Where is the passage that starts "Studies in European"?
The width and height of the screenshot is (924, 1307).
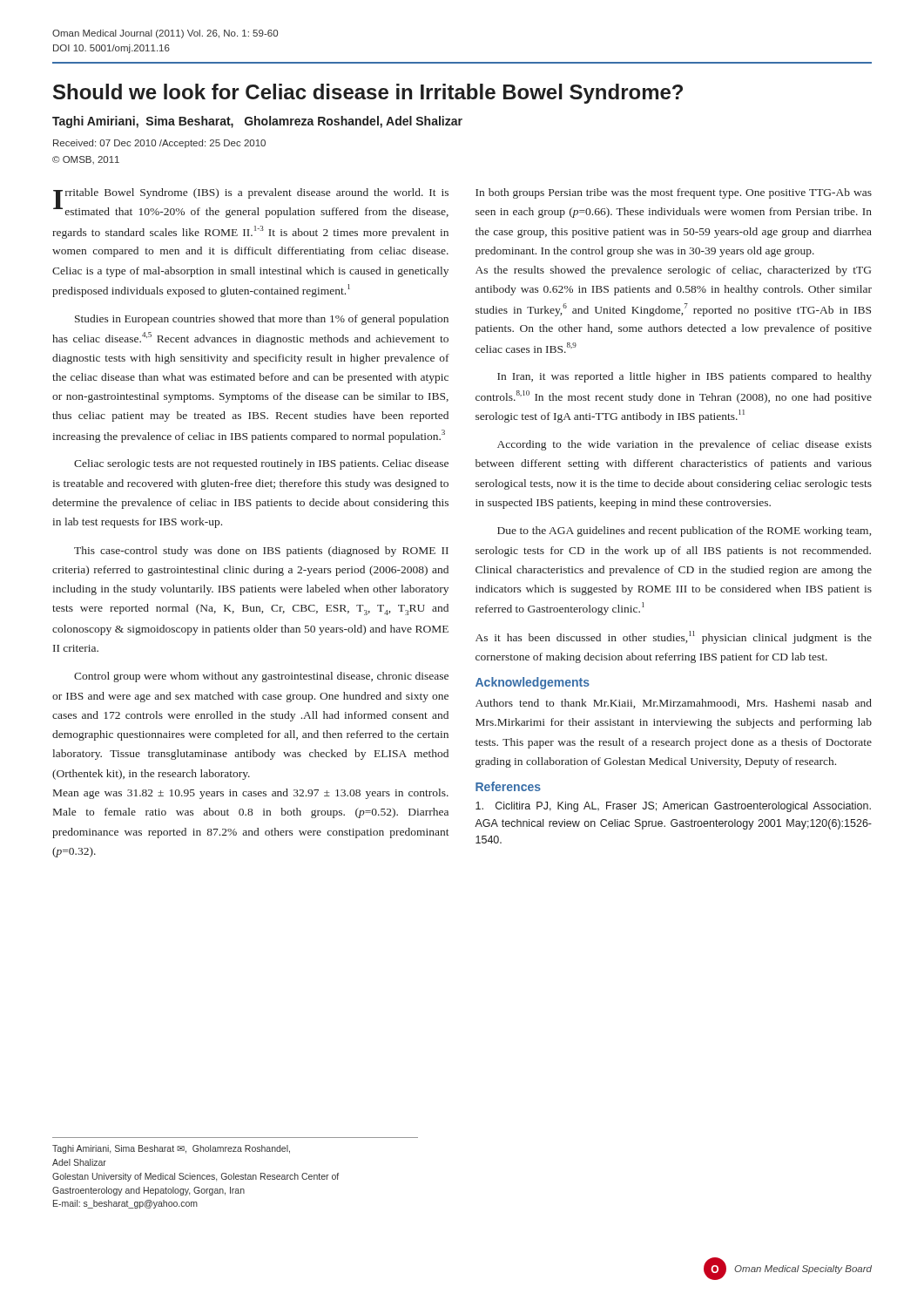251,377
